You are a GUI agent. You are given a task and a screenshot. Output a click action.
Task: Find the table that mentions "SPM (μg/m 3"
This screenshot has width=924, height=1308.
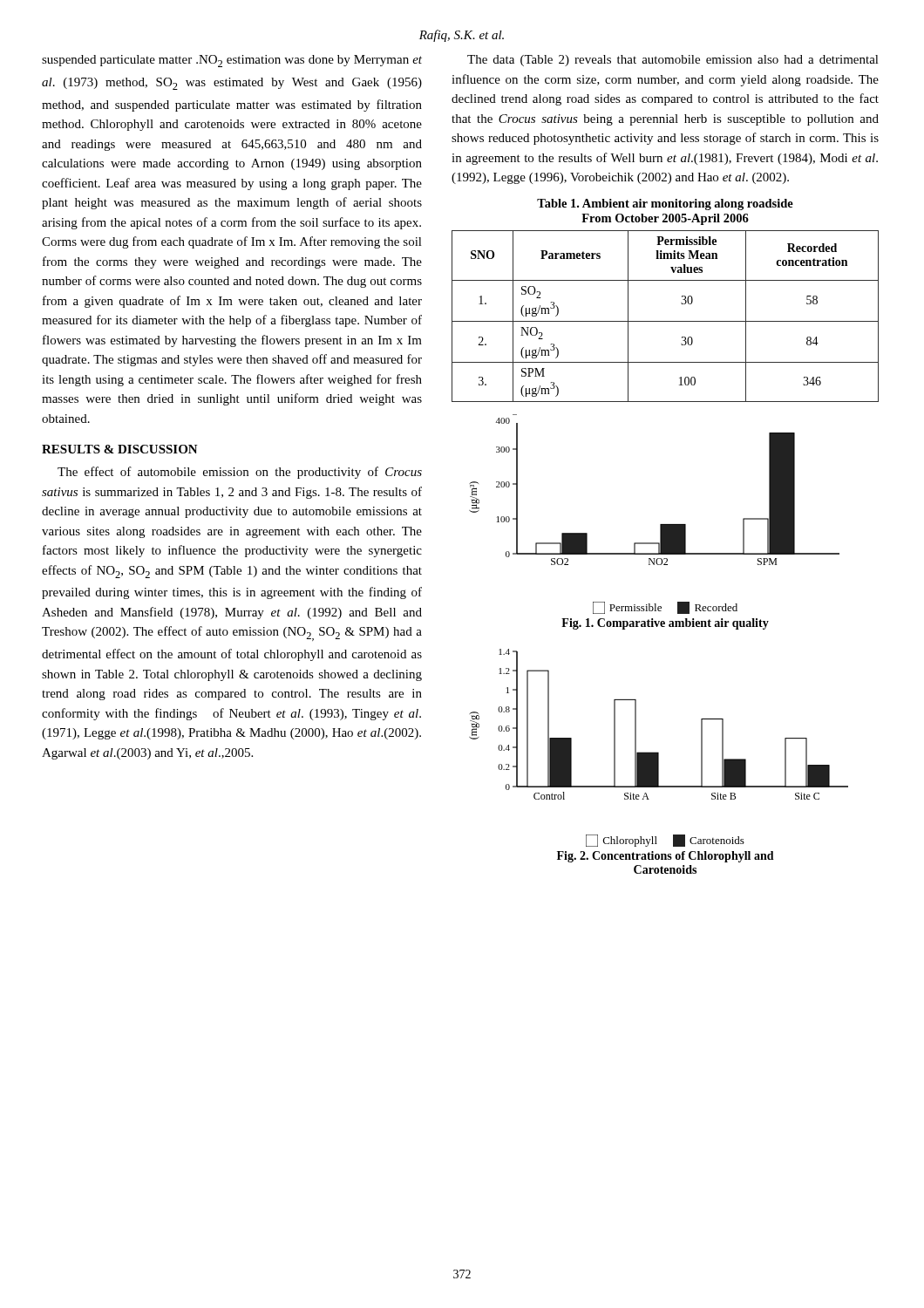pos(665,316)
